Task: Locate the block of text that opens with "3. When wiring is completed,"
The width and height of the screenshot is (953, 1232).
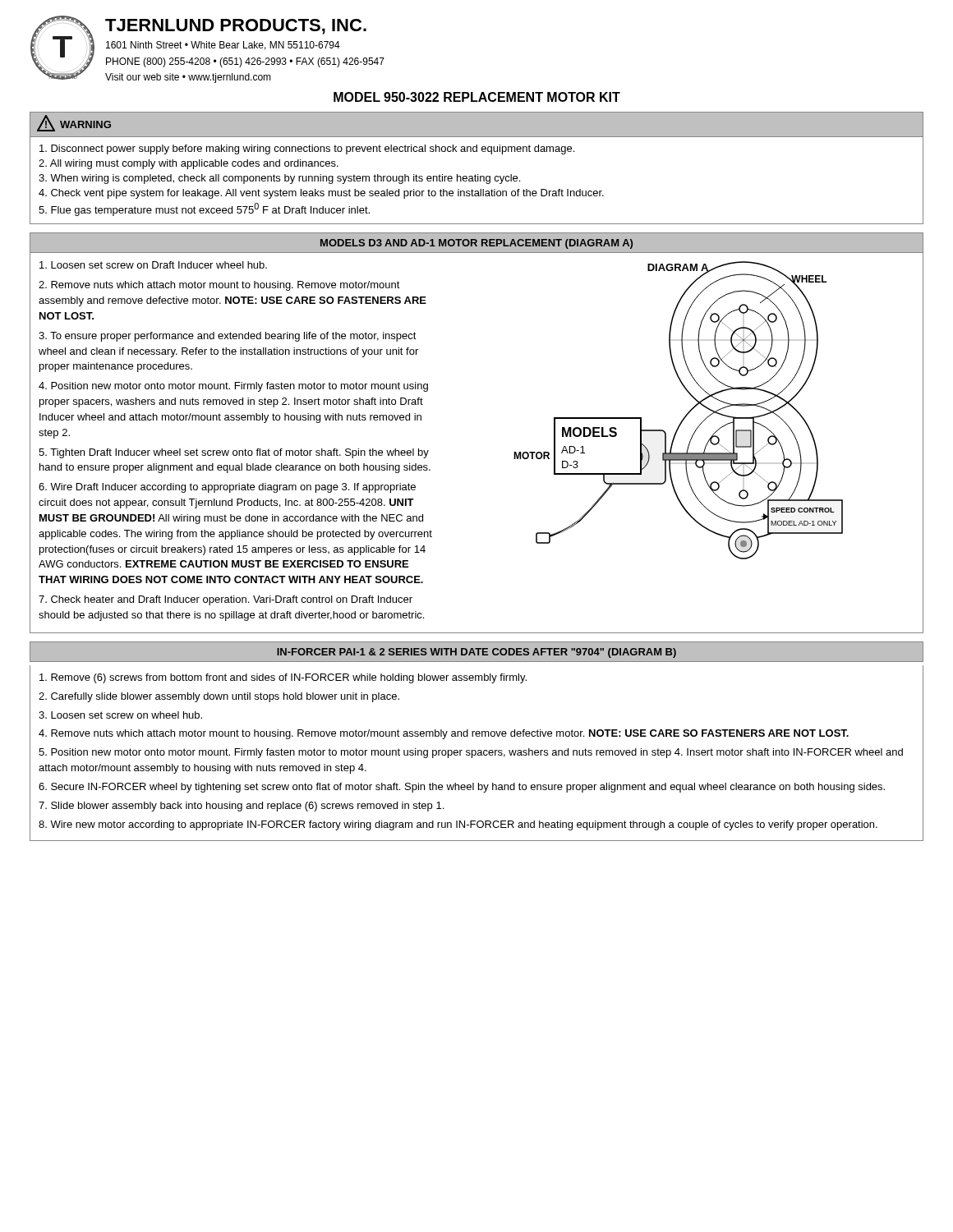Action: tap(280, 178)
